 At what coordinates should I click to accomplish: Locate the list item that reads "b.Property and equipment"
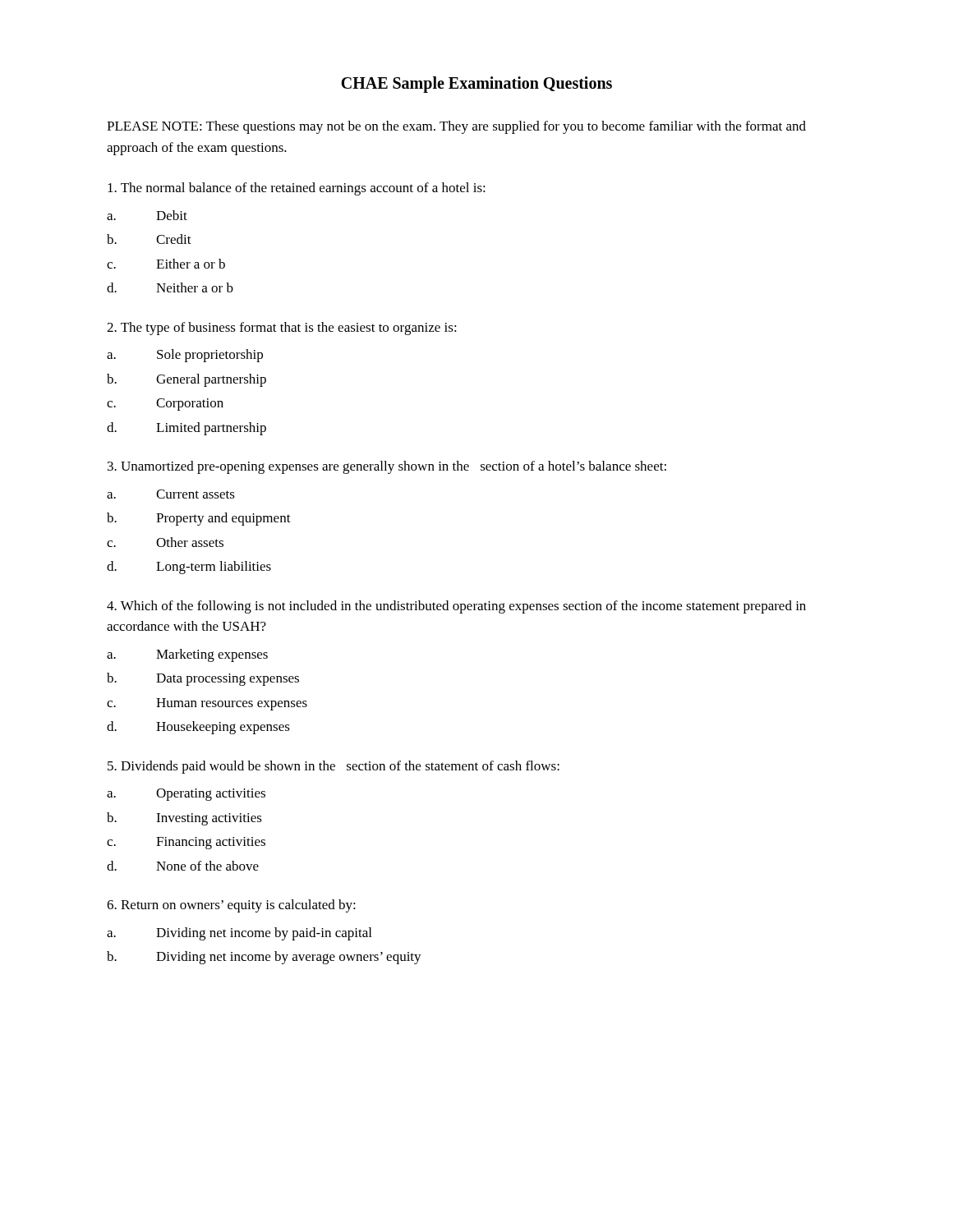click(x=199, y=518)
